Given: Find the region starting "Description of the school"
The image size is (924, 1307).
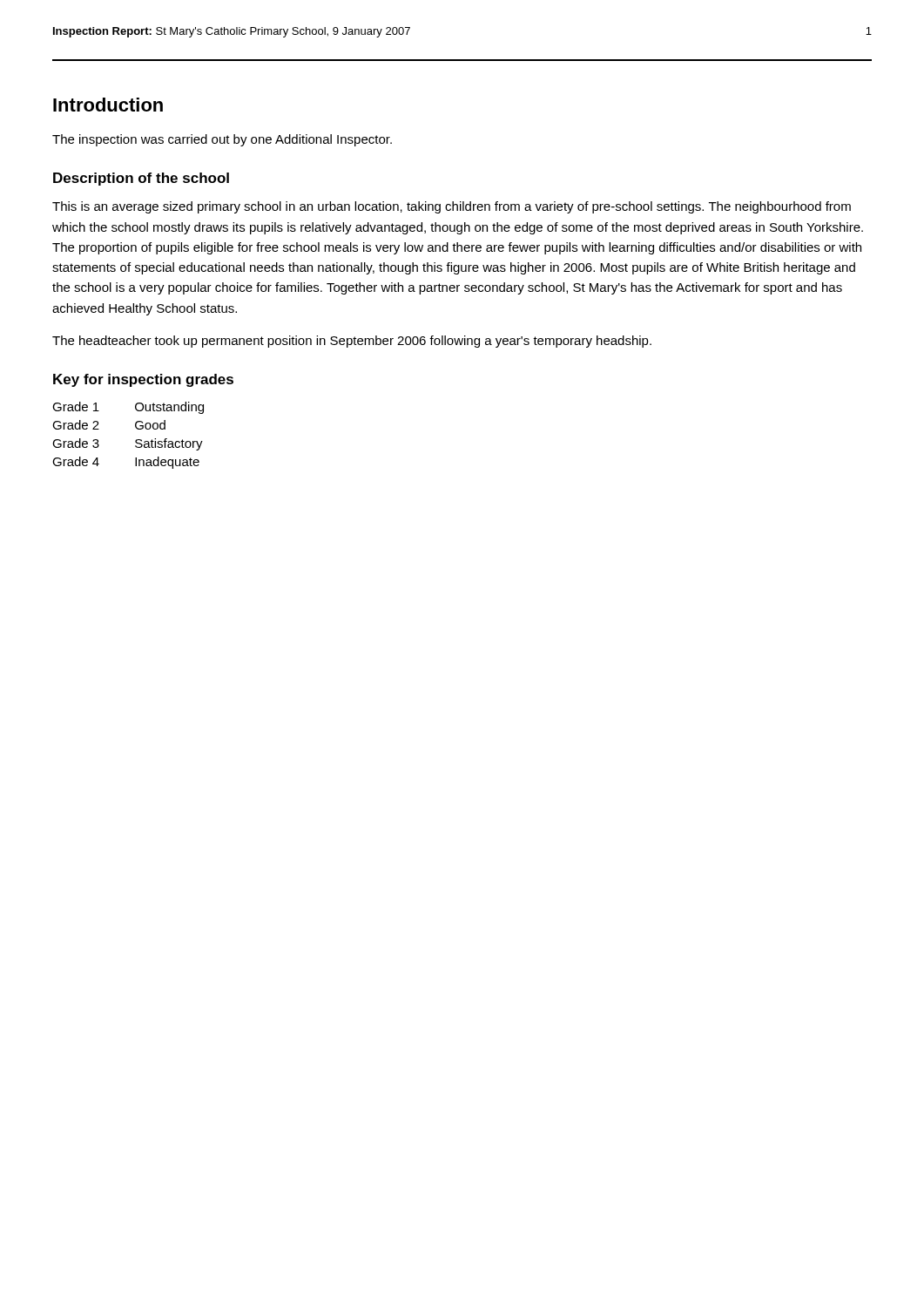Looking at the screenshot, I should click(141, 178).
